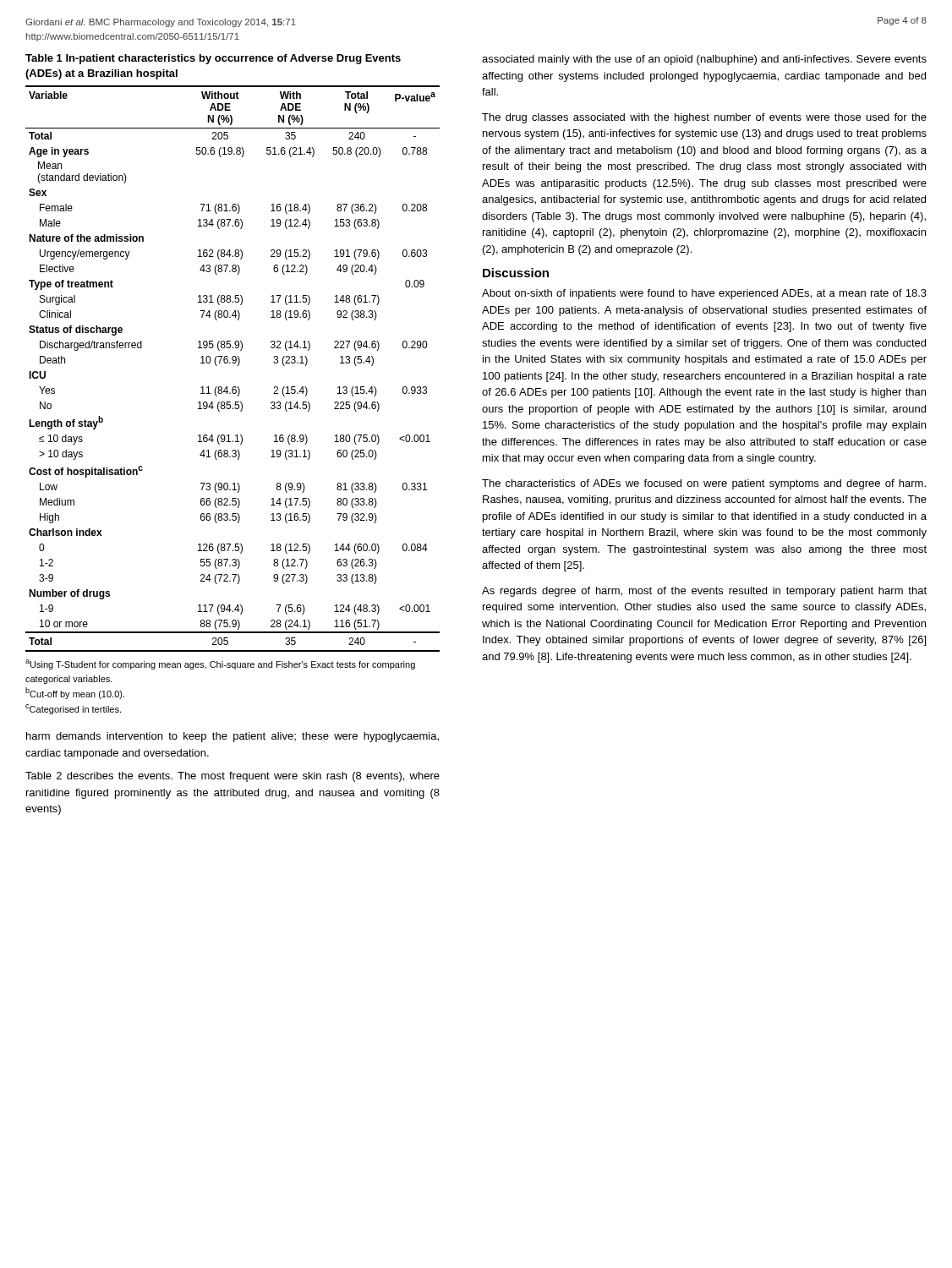Find a table
Viewport: 952px width, 1268px height.
point(232,369)
